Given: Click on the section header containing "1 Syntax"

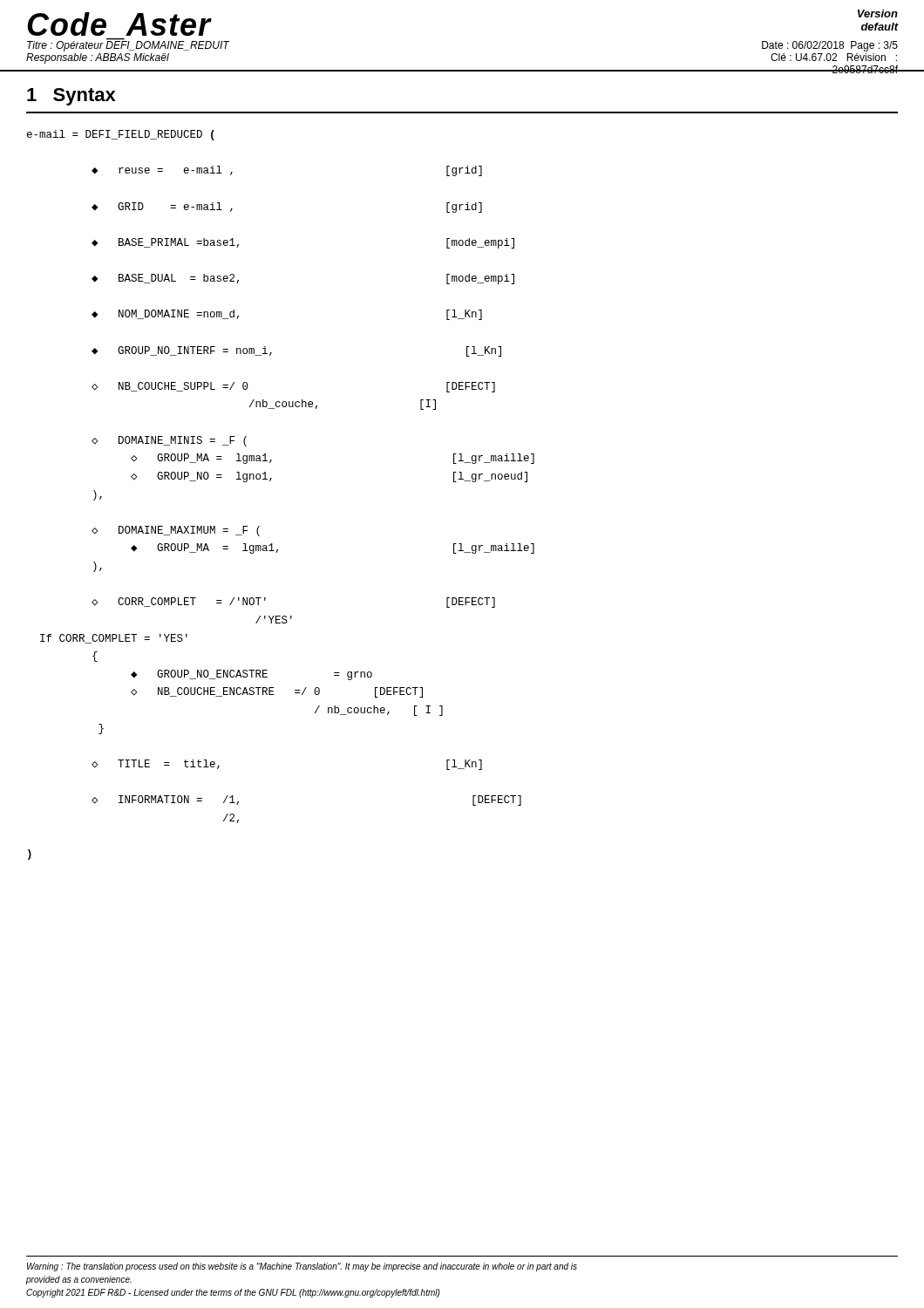Looking at the screenshot, I should 71,97.
